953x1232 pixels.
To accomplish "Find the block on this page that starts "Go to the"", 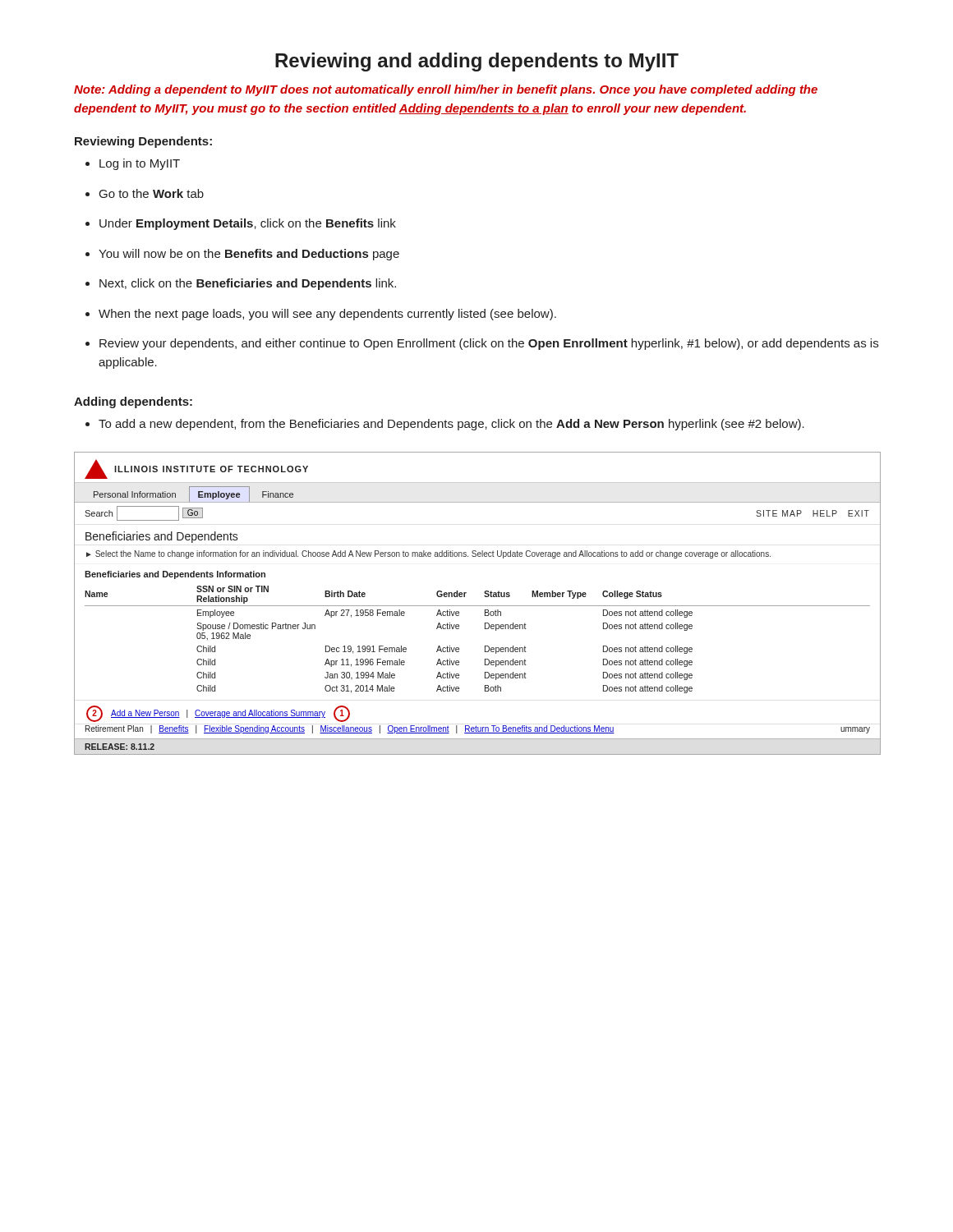I will [152, 193].
